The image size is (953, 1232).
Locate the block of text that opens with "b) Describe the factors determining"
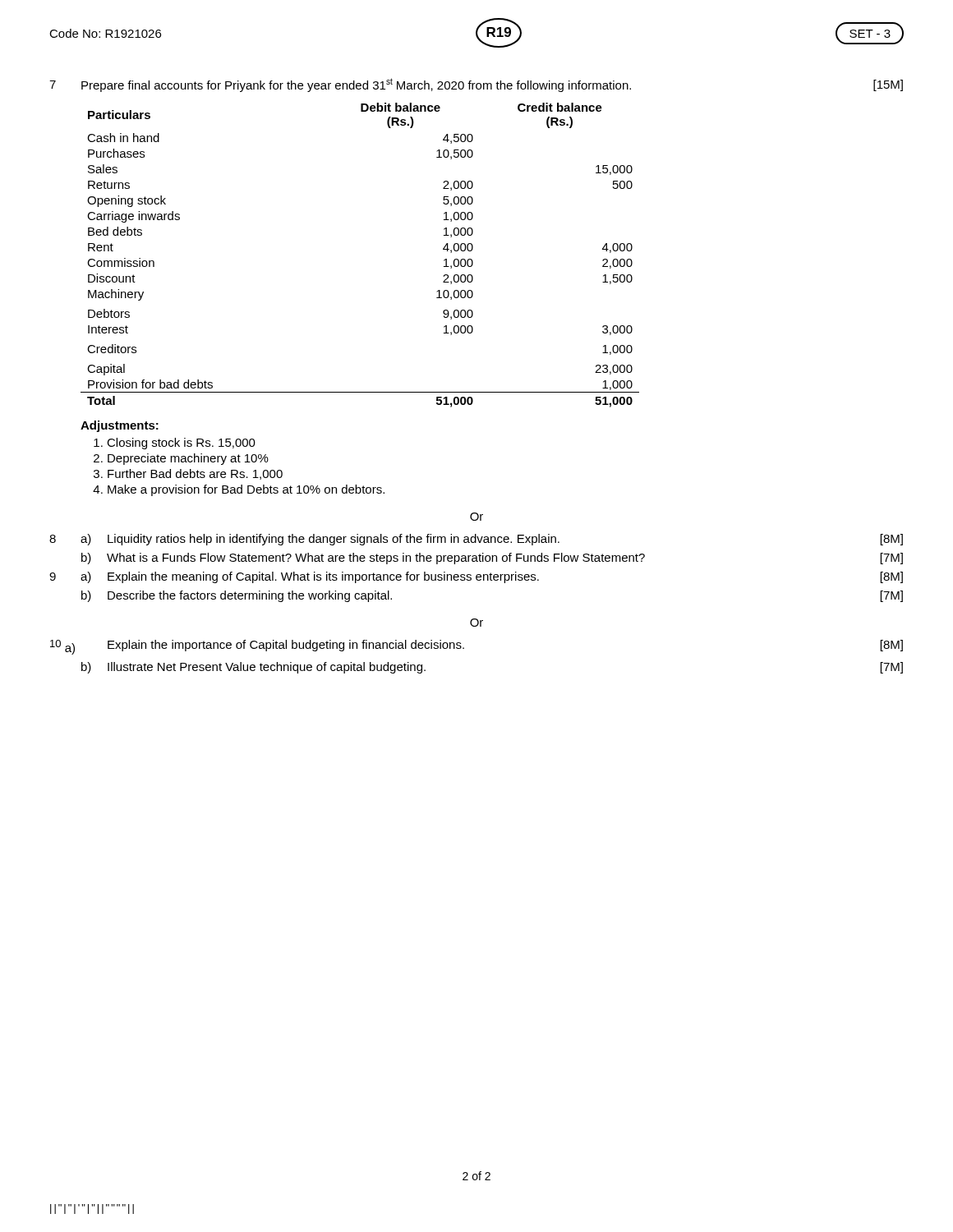tap(249, 596)
